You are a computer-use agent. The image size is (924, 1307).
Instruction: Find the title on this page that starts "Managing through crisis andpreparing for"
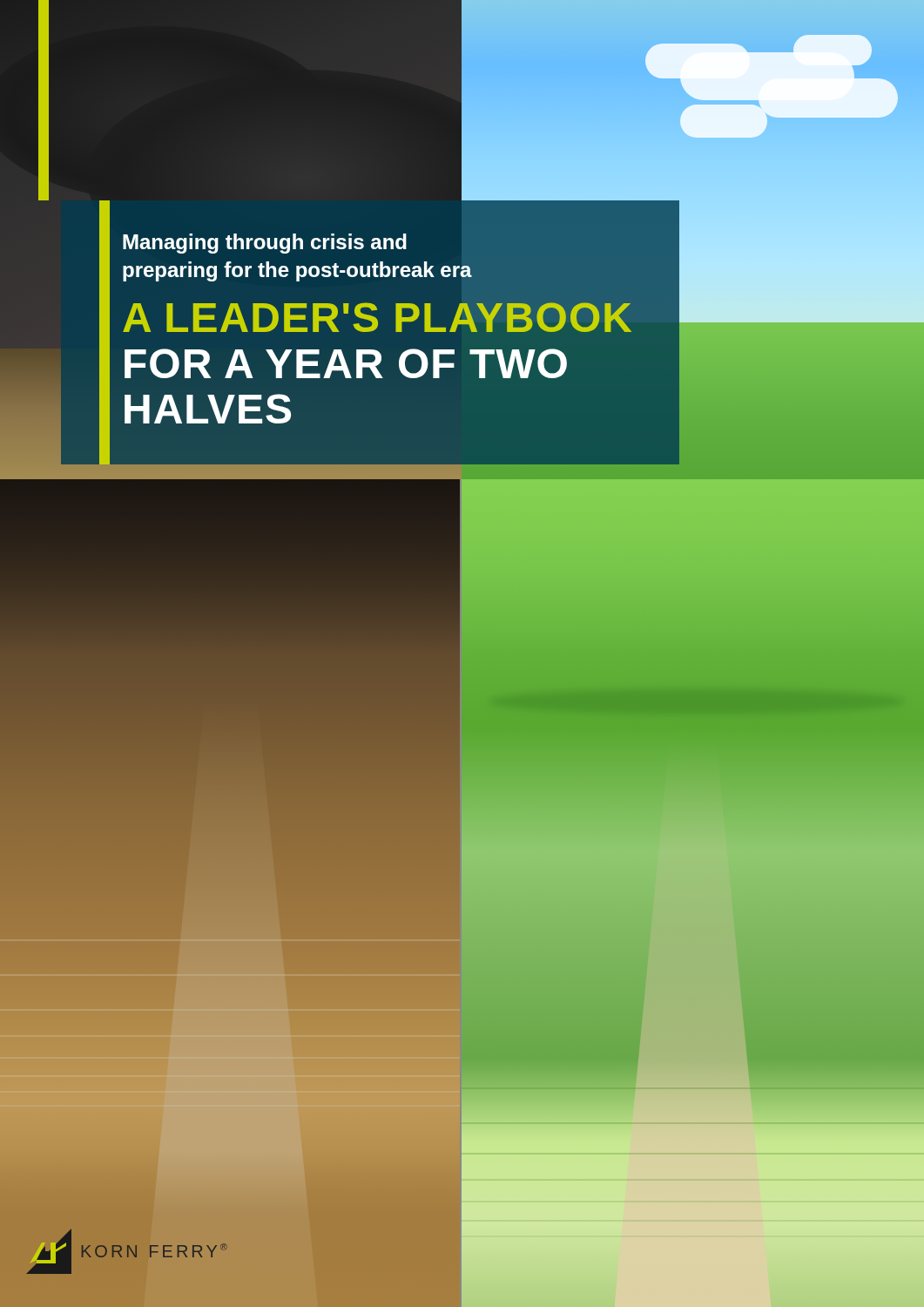(370, 332)
